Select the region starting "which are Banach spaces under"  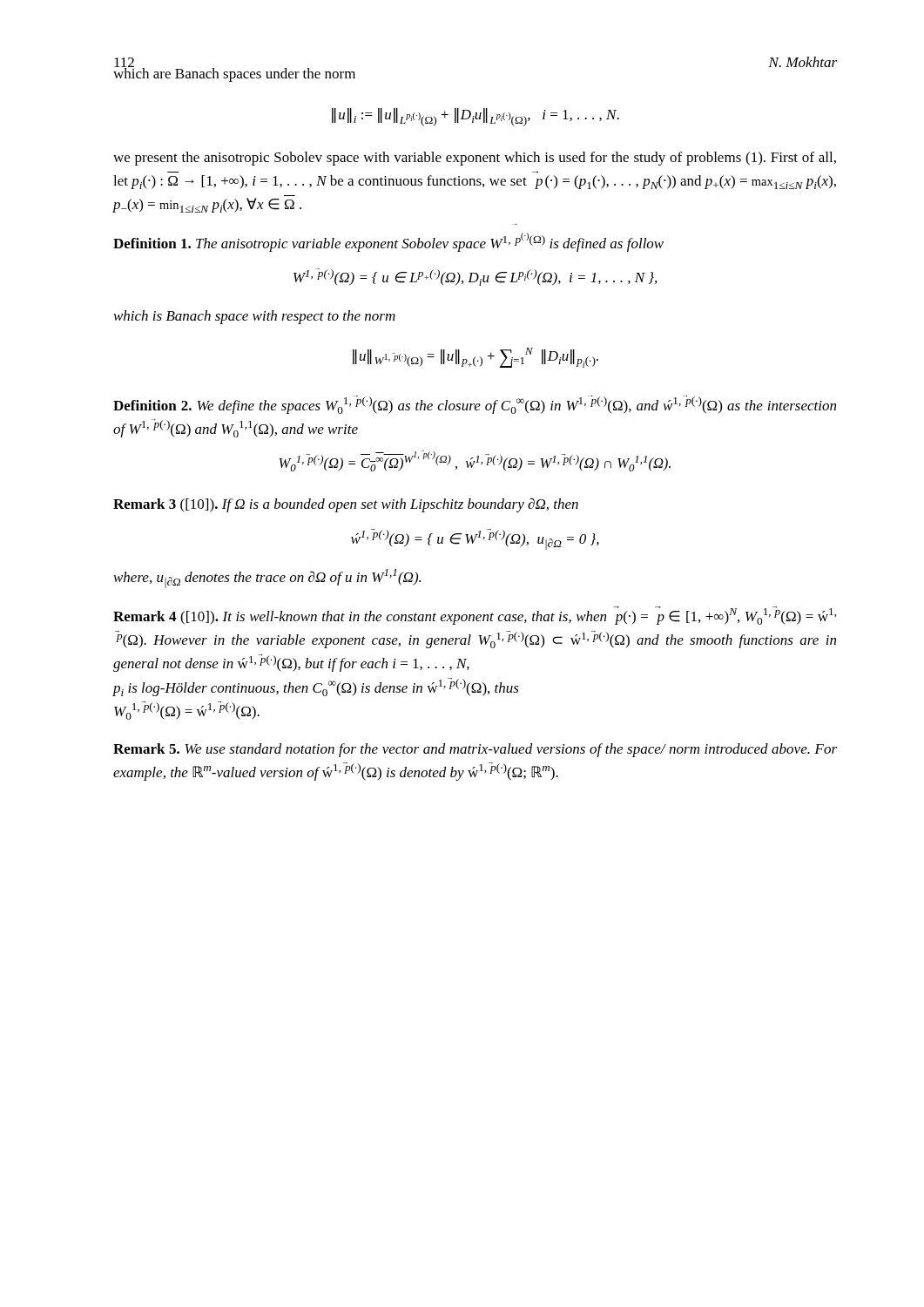234,74
